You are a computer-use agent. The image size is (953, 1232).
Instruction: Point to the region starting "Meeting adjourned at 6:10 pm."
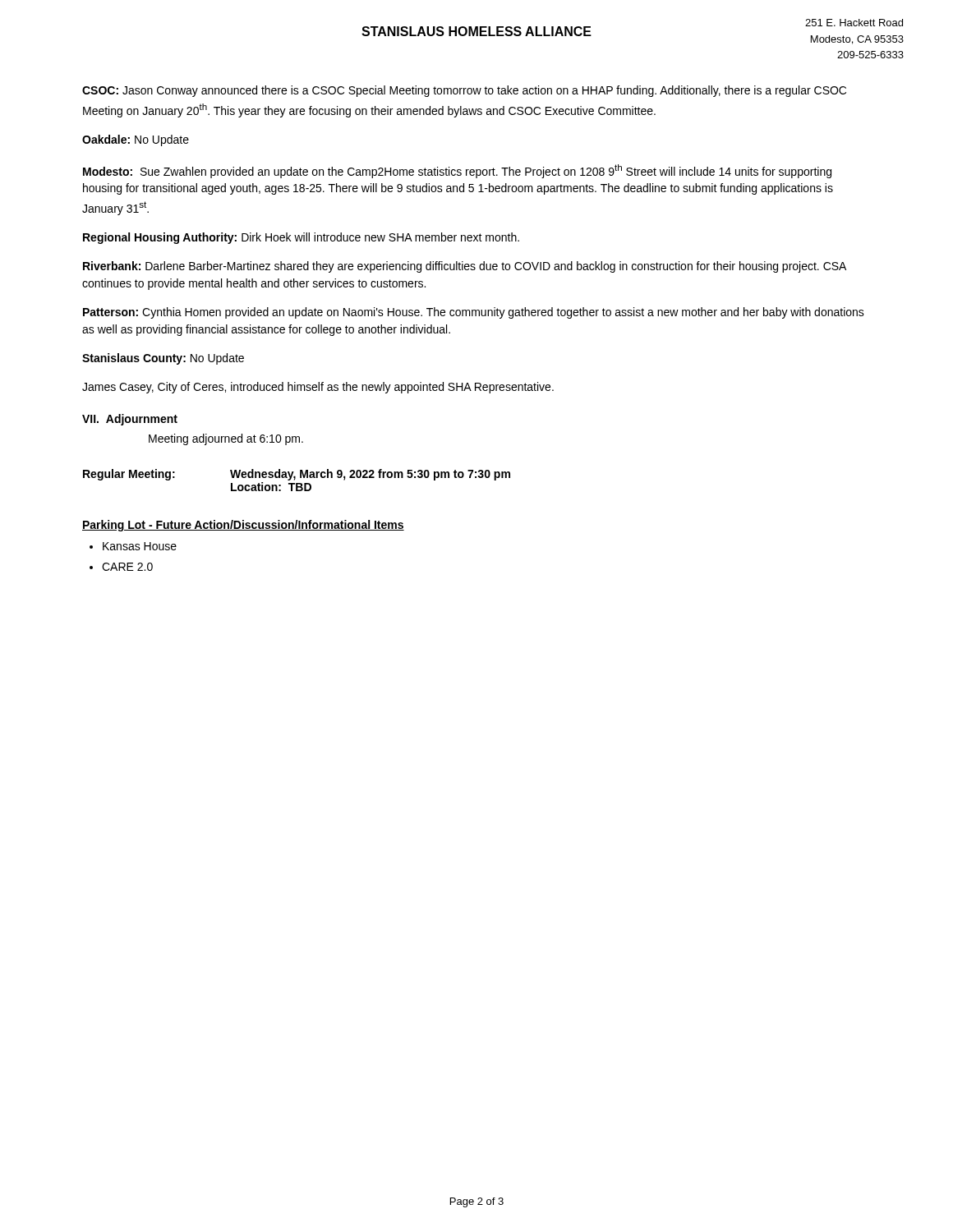tap(226, 439)
